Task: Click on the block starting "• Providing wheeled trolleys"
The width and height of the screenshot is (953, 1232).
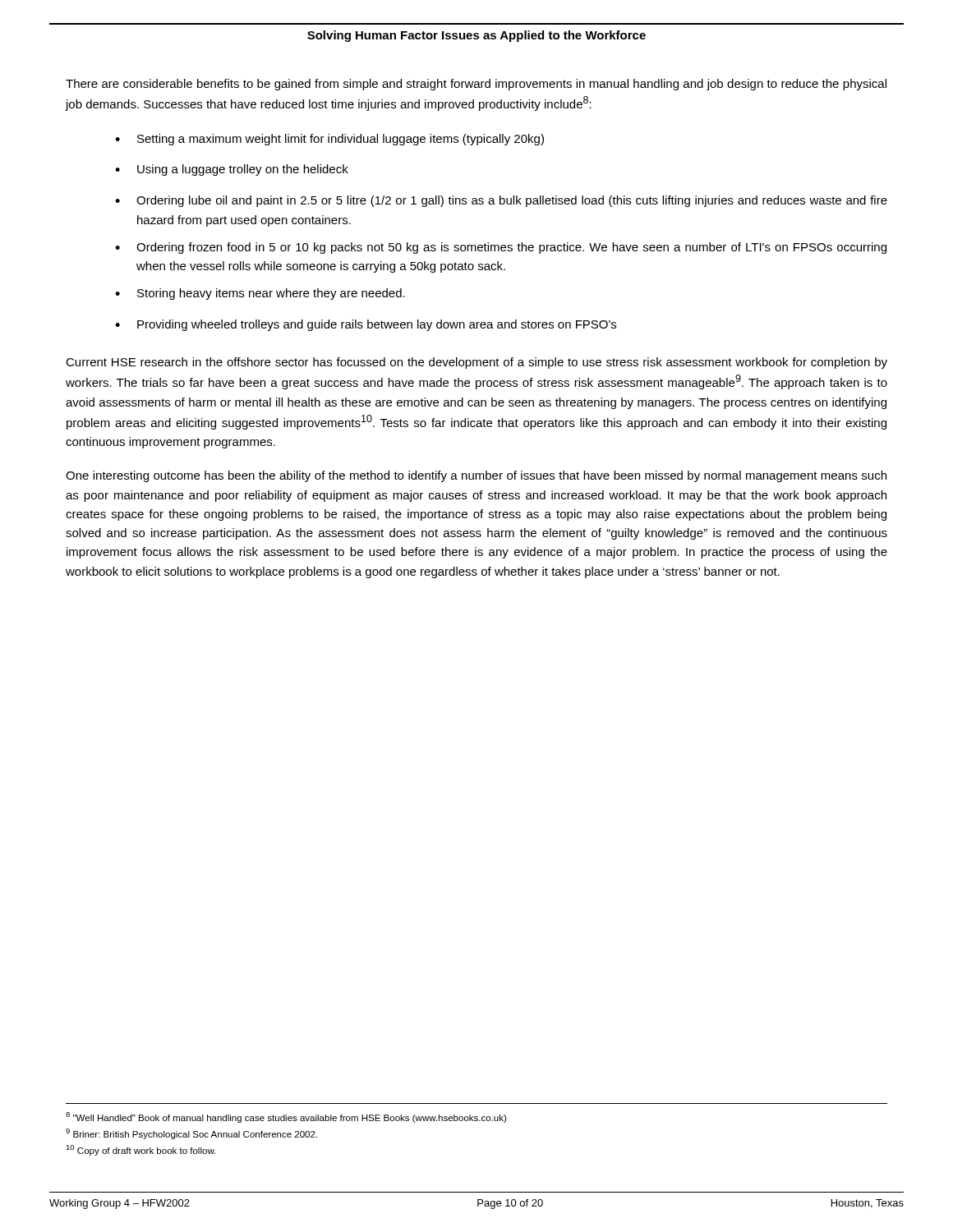Action: point(501,326)
